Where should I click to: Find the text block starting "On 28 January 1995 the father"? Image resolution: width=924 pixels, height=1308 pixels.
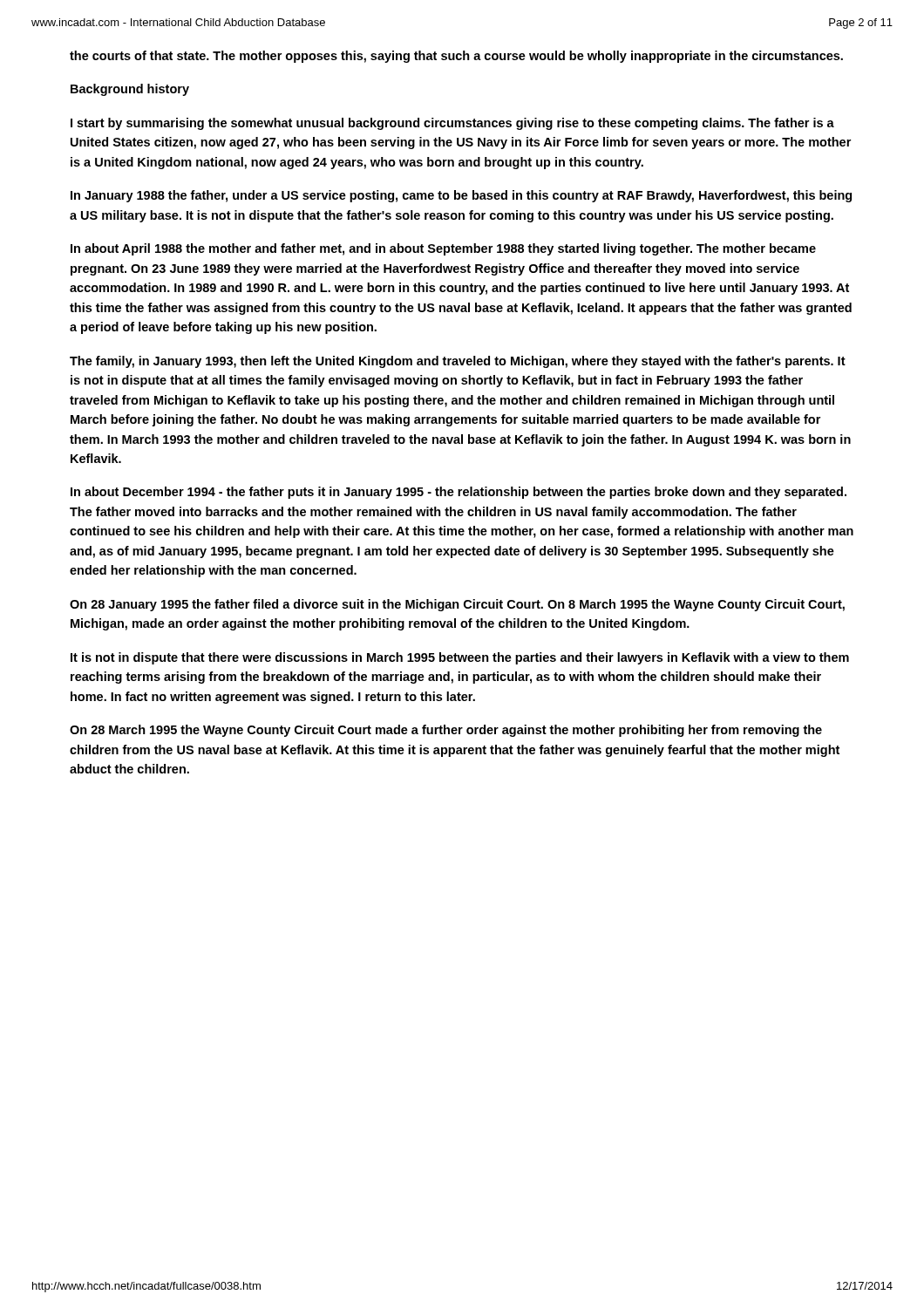click(x=462, y=614)
